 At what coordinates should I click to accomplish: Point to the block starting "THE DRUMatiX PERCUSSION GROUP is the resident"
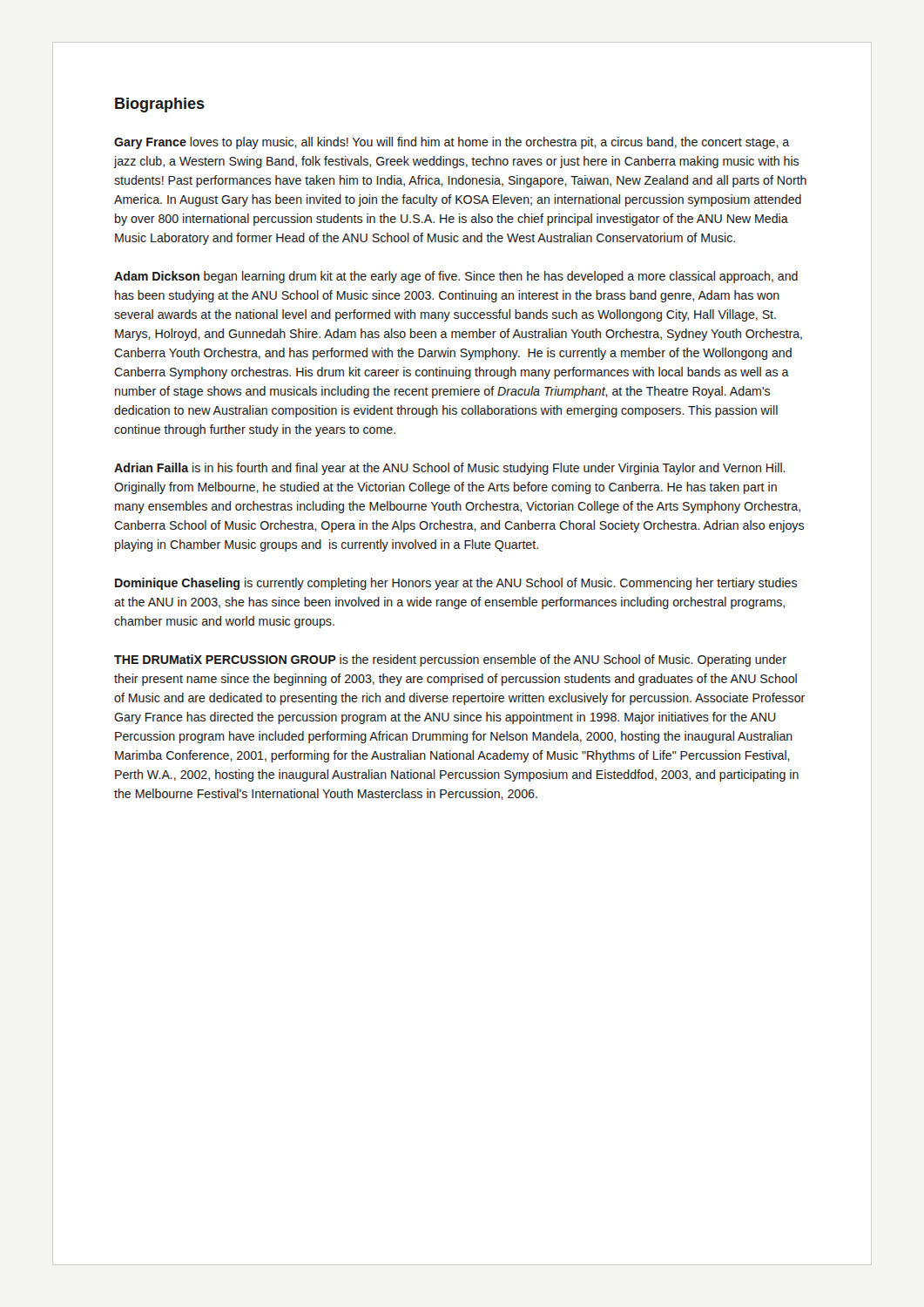(x=460, y=727)
